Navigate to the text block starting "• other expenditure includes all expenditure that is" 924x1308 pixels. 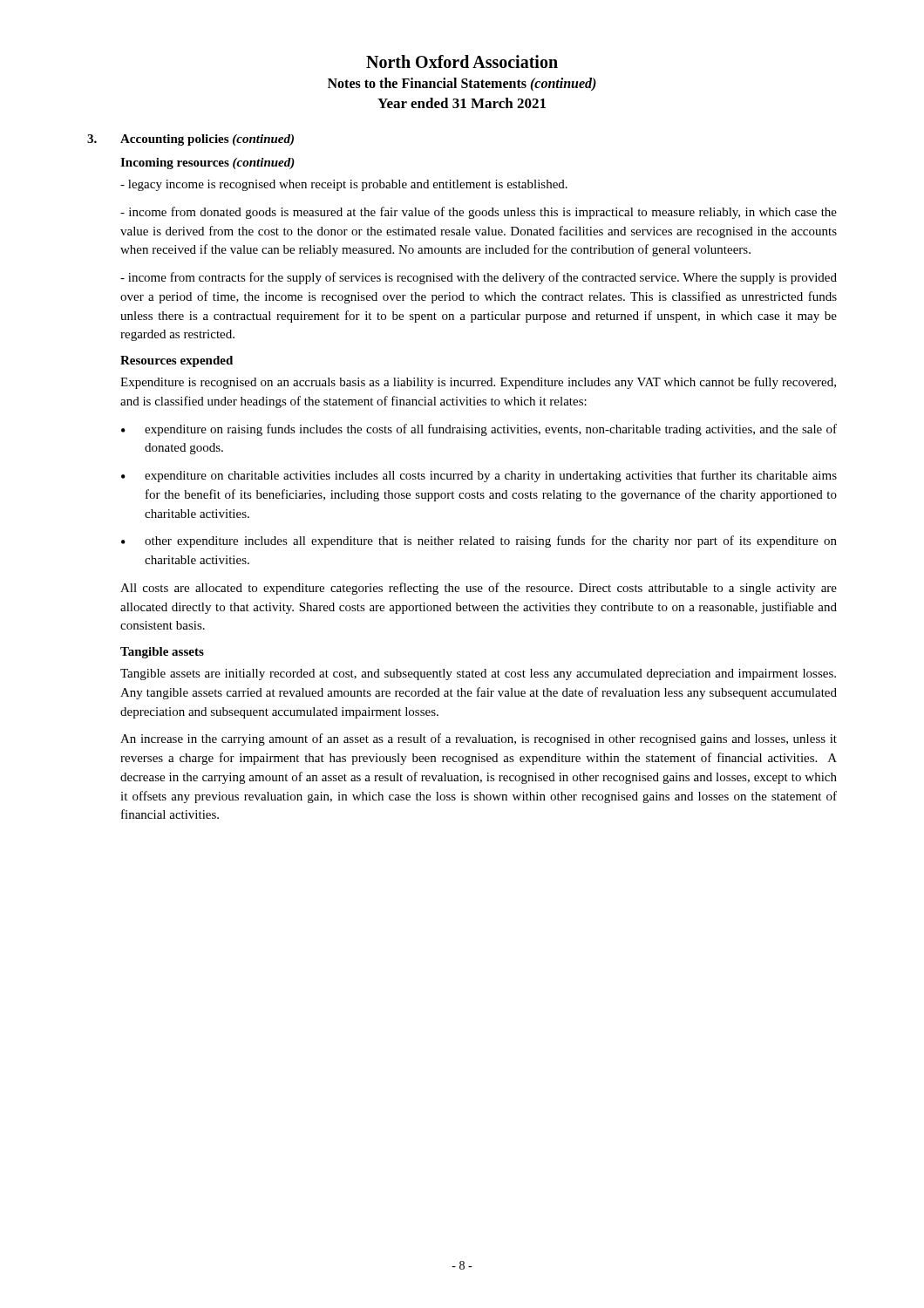pos(479,551)
